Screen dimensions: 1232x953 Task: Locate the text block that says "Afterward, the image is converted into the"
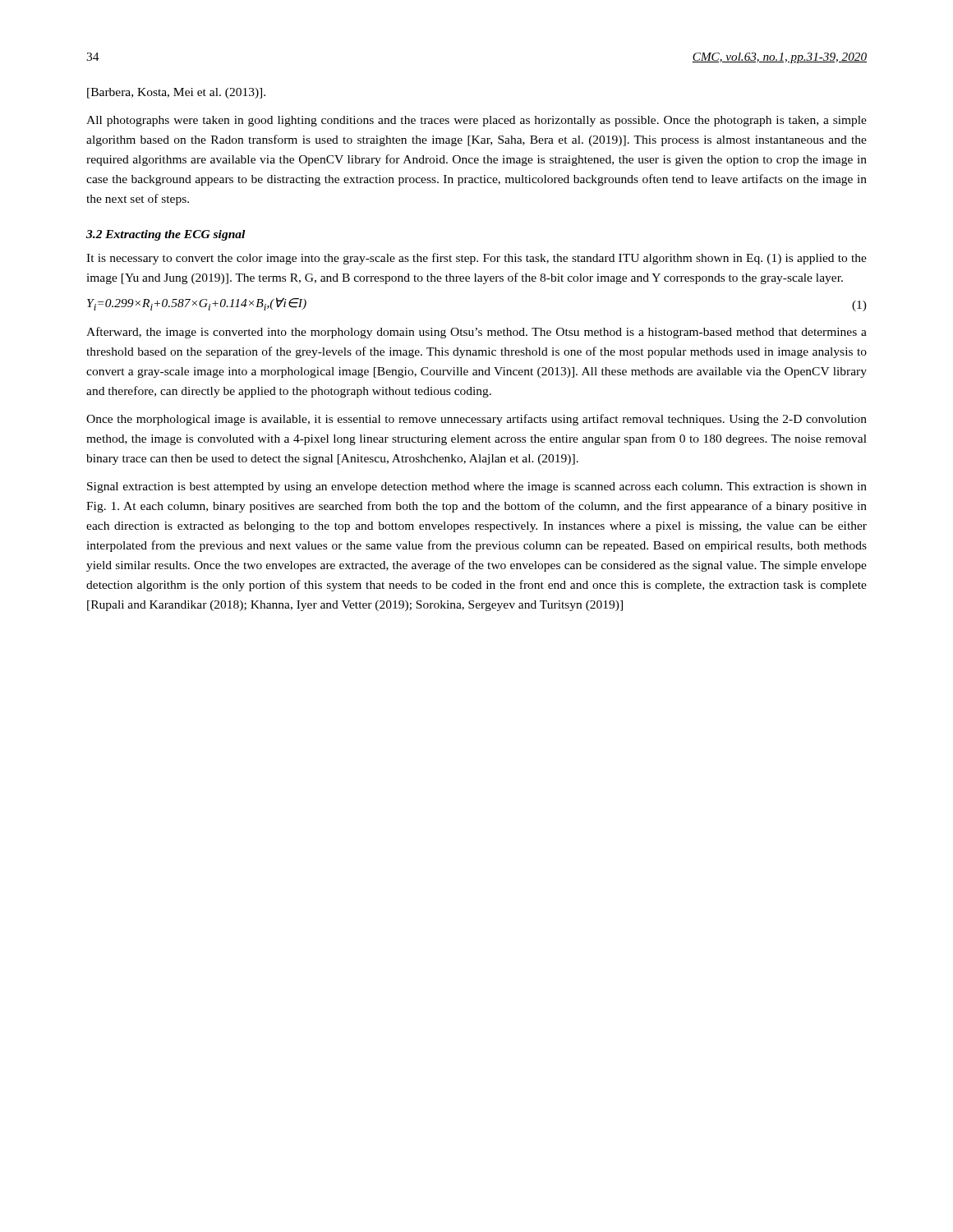click(x=476, y=361)
